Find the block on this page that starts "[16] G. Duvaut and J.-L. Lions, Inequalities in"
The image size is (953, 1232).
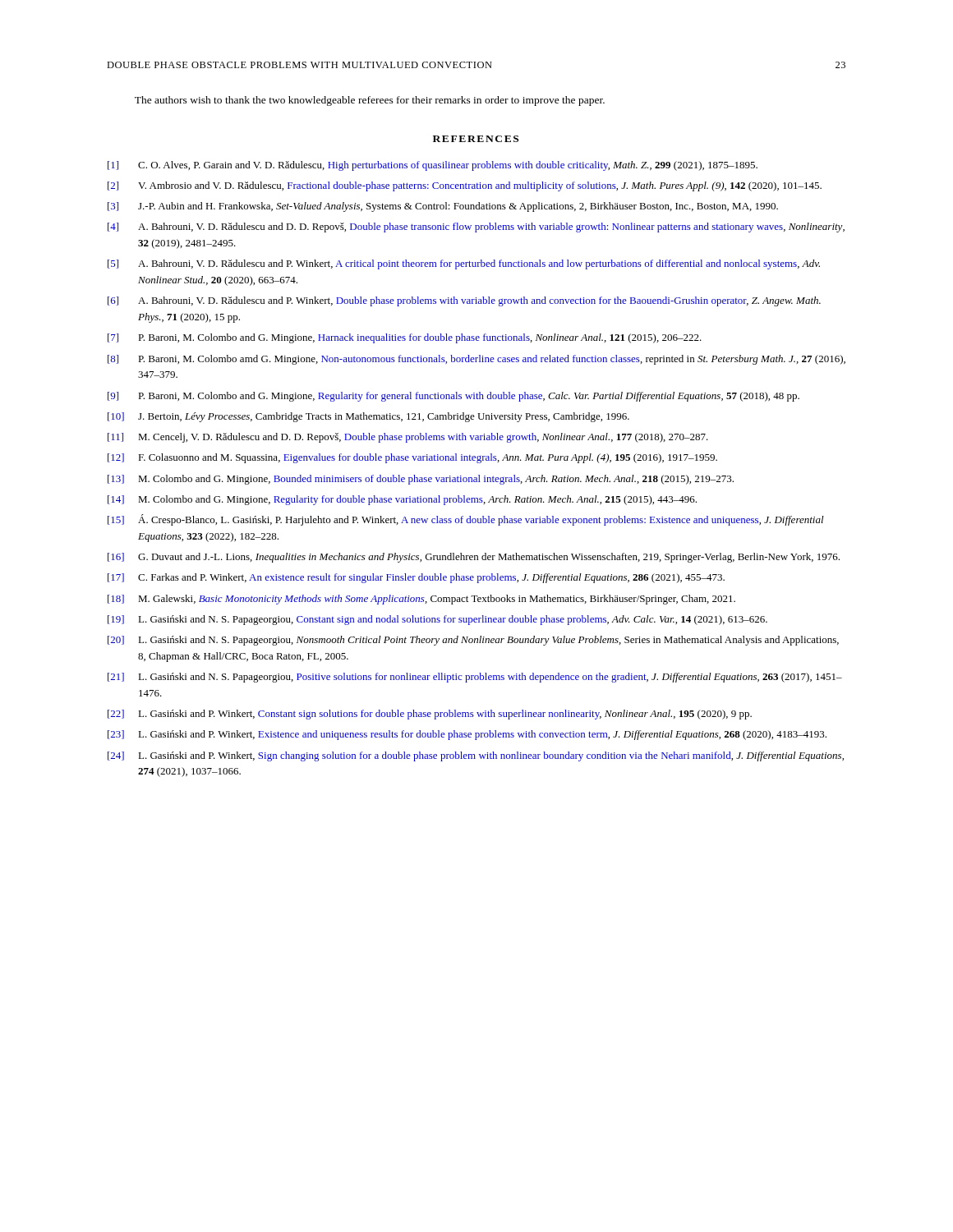tap(476, 557)
